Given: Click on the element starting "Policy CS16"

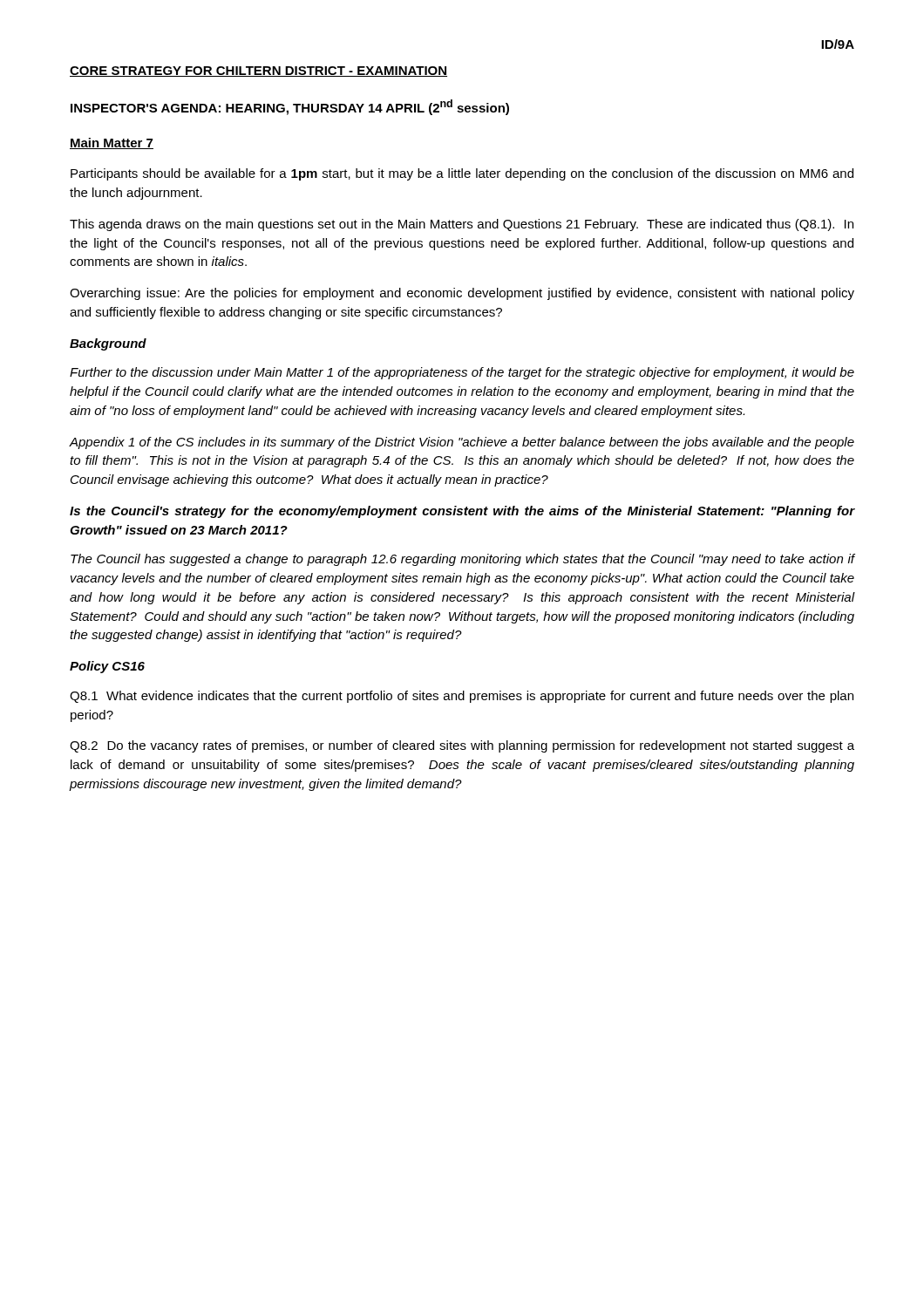Looking at the screenshot, I should 107,666.
